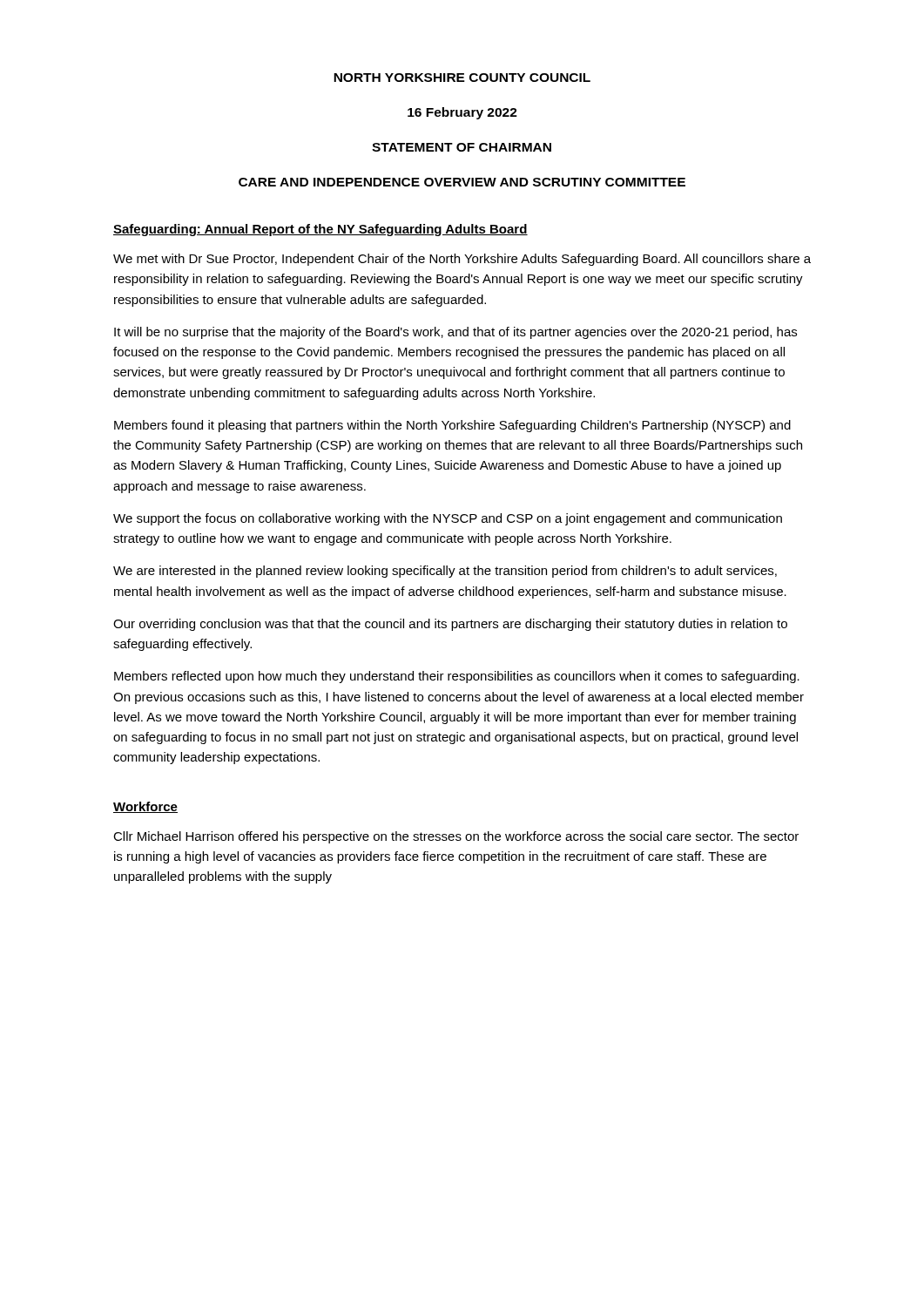Screen dimensions: 1307x924
Task: Find "STATEMENT OF CHAIRMAN" on this page
Action: click(x=462, y=147)
